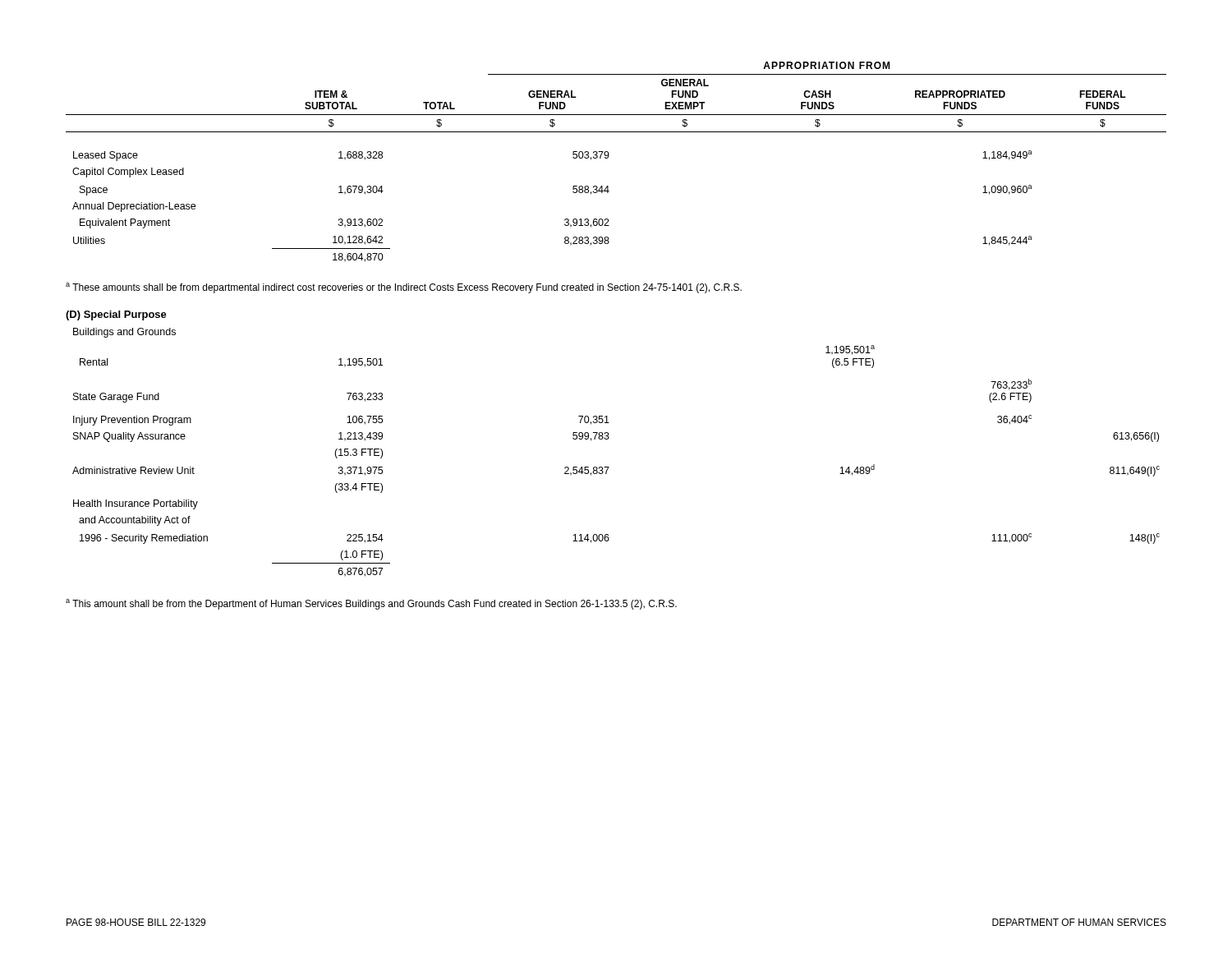The height and width of the screenshot is (953, 1232).
Task: Select the text starting "a These amounts shall"
Action: [x=616, y=287]
